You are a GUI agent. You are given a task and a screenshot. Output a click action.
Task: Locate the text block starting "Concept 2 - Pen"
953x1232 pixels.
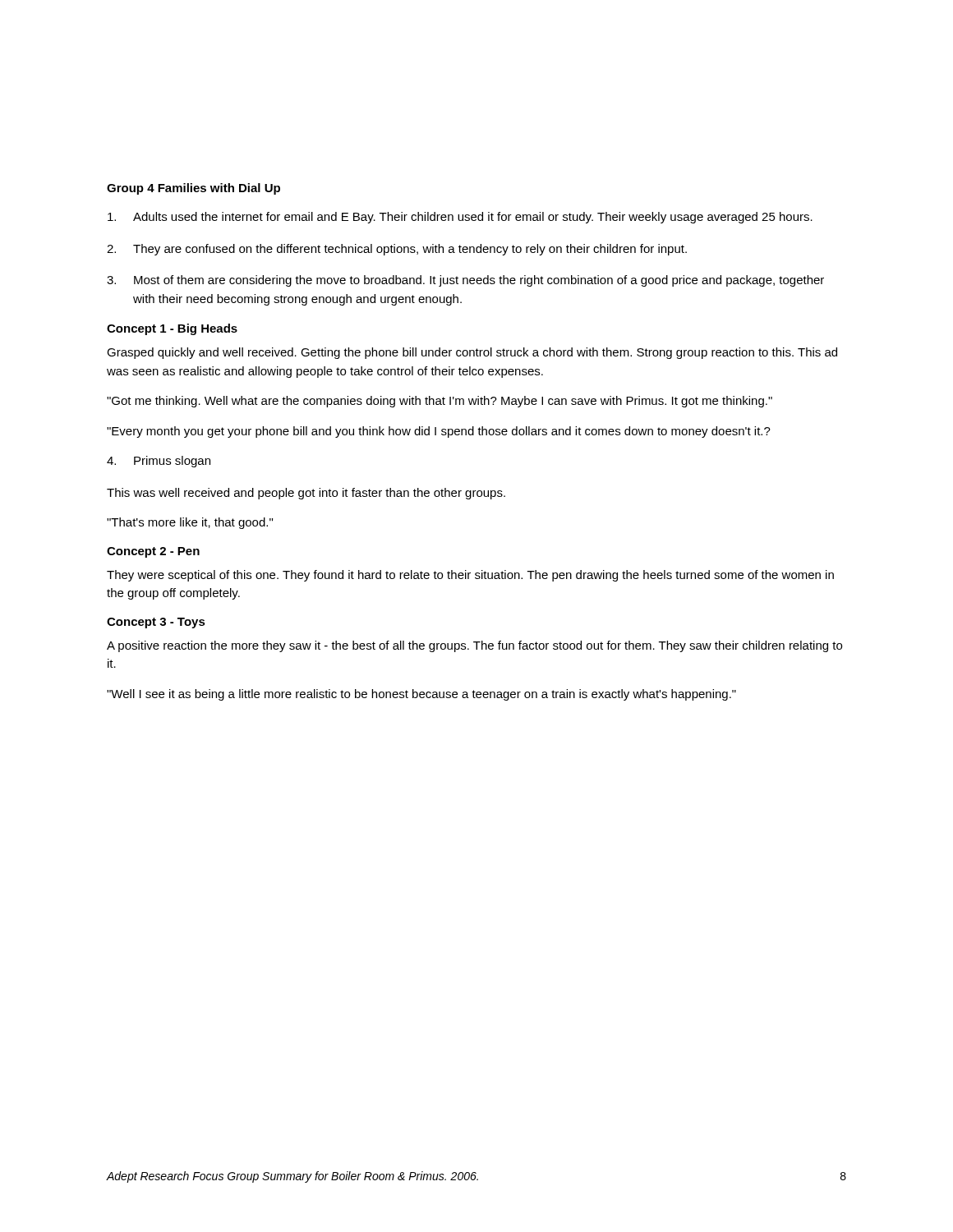coord(153,550)
